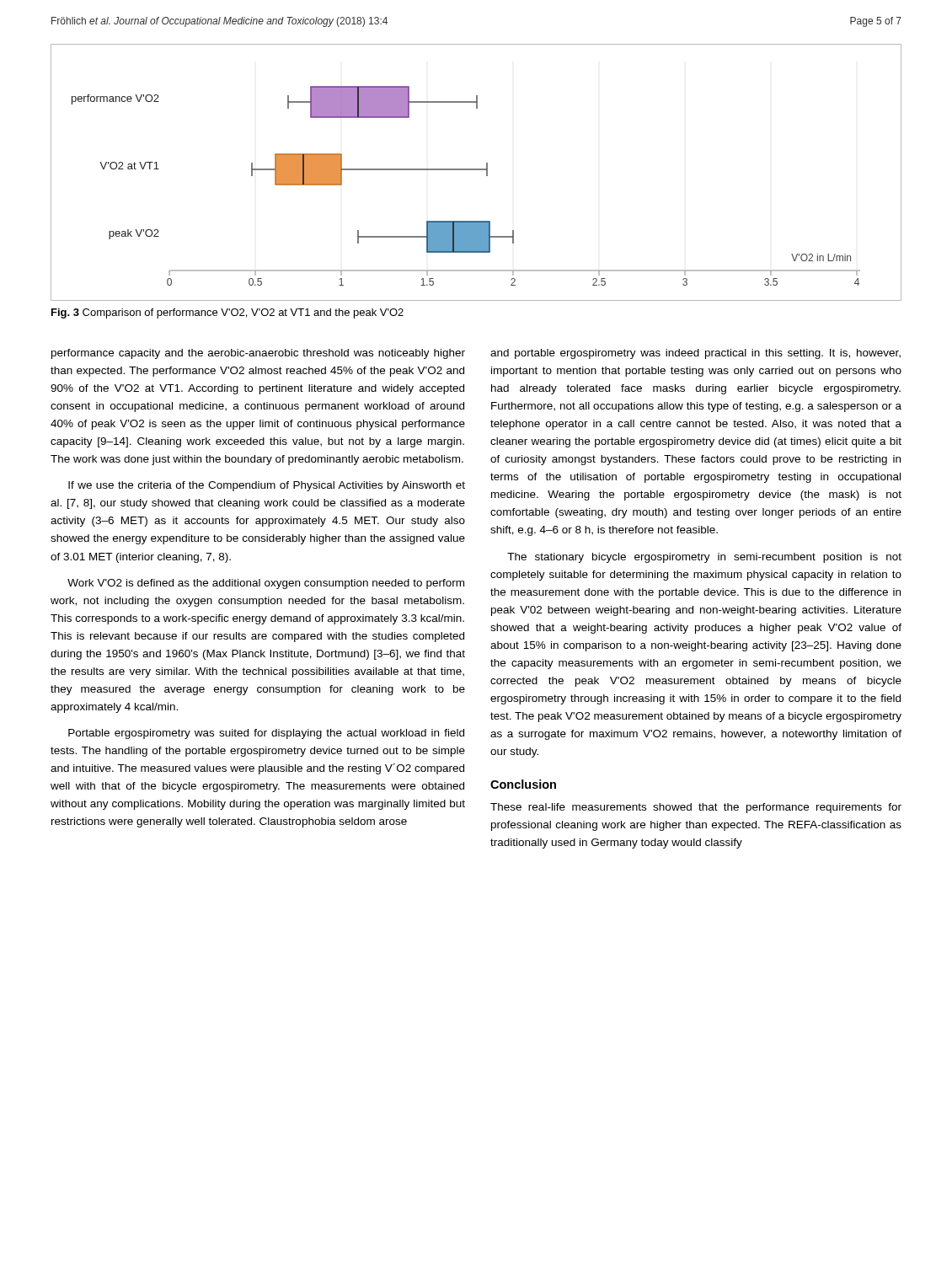
Task: Locate the block starting "performance capacity and"
Action: tap(258, 587)
